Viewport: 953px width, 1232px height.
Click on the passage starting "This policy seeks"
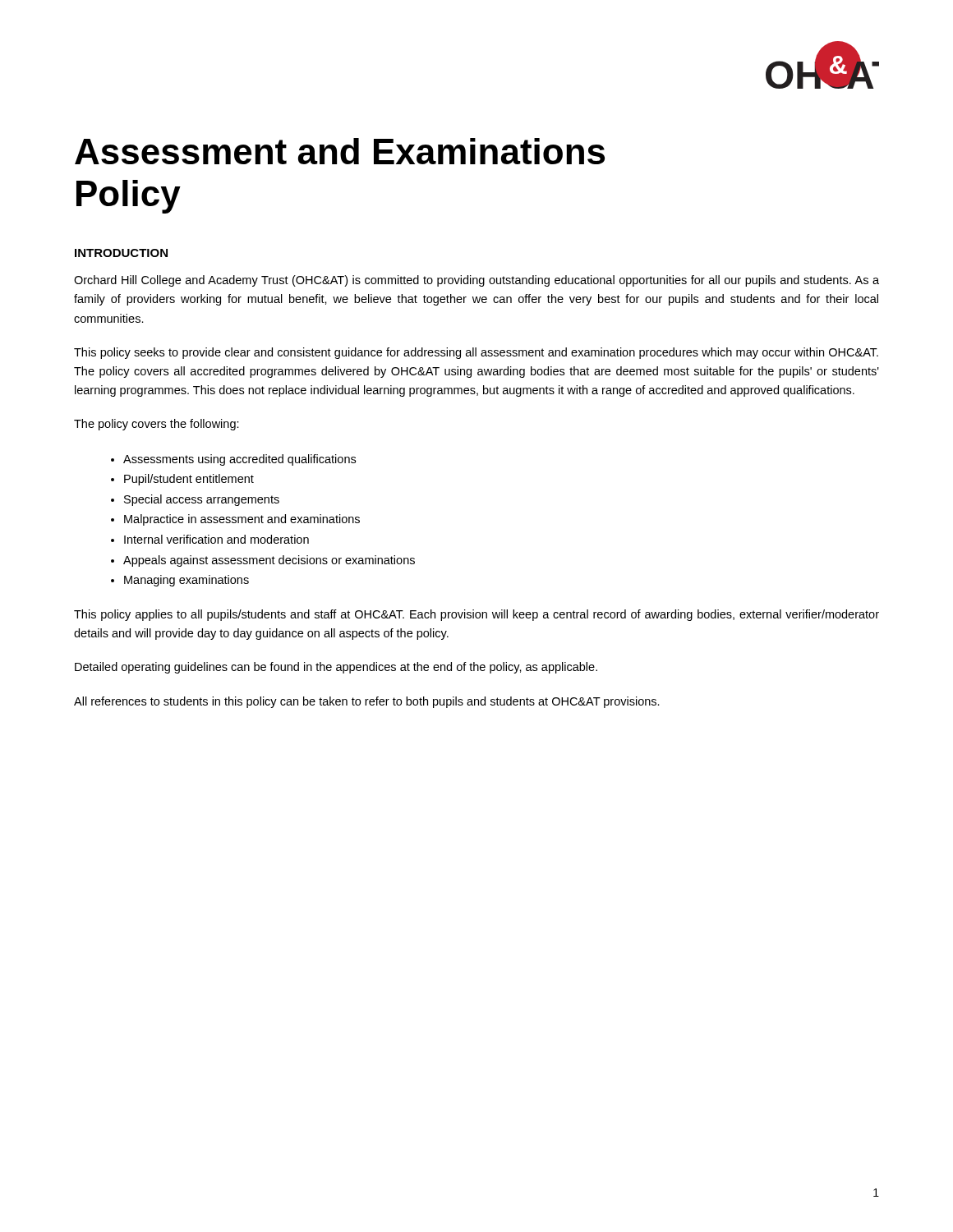[476, 371]
